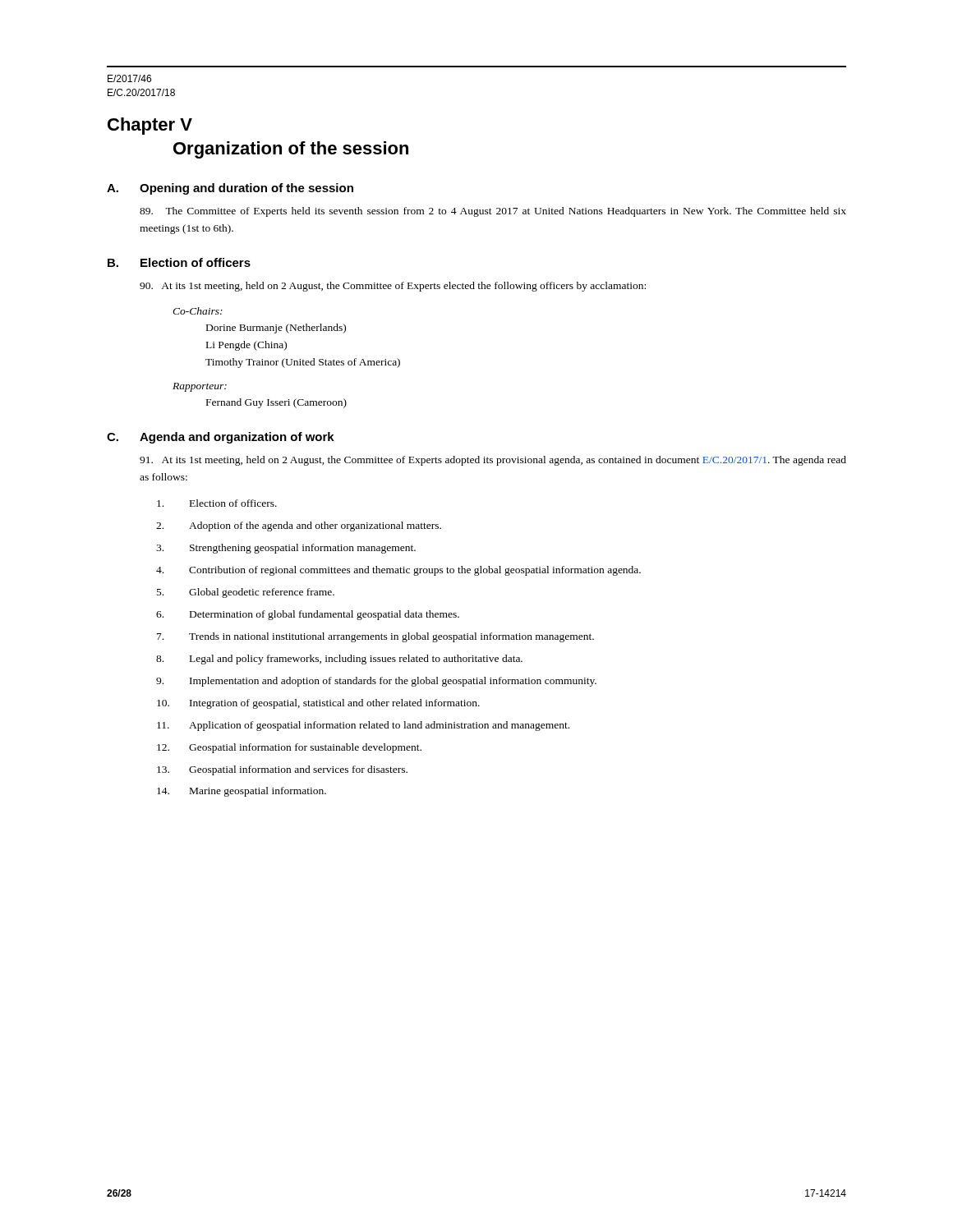The width and height of the screenshot is (953, 1232).
Task: Find the list item that says "11. Application of geospatial information"
Action: (x=501, y=725)
